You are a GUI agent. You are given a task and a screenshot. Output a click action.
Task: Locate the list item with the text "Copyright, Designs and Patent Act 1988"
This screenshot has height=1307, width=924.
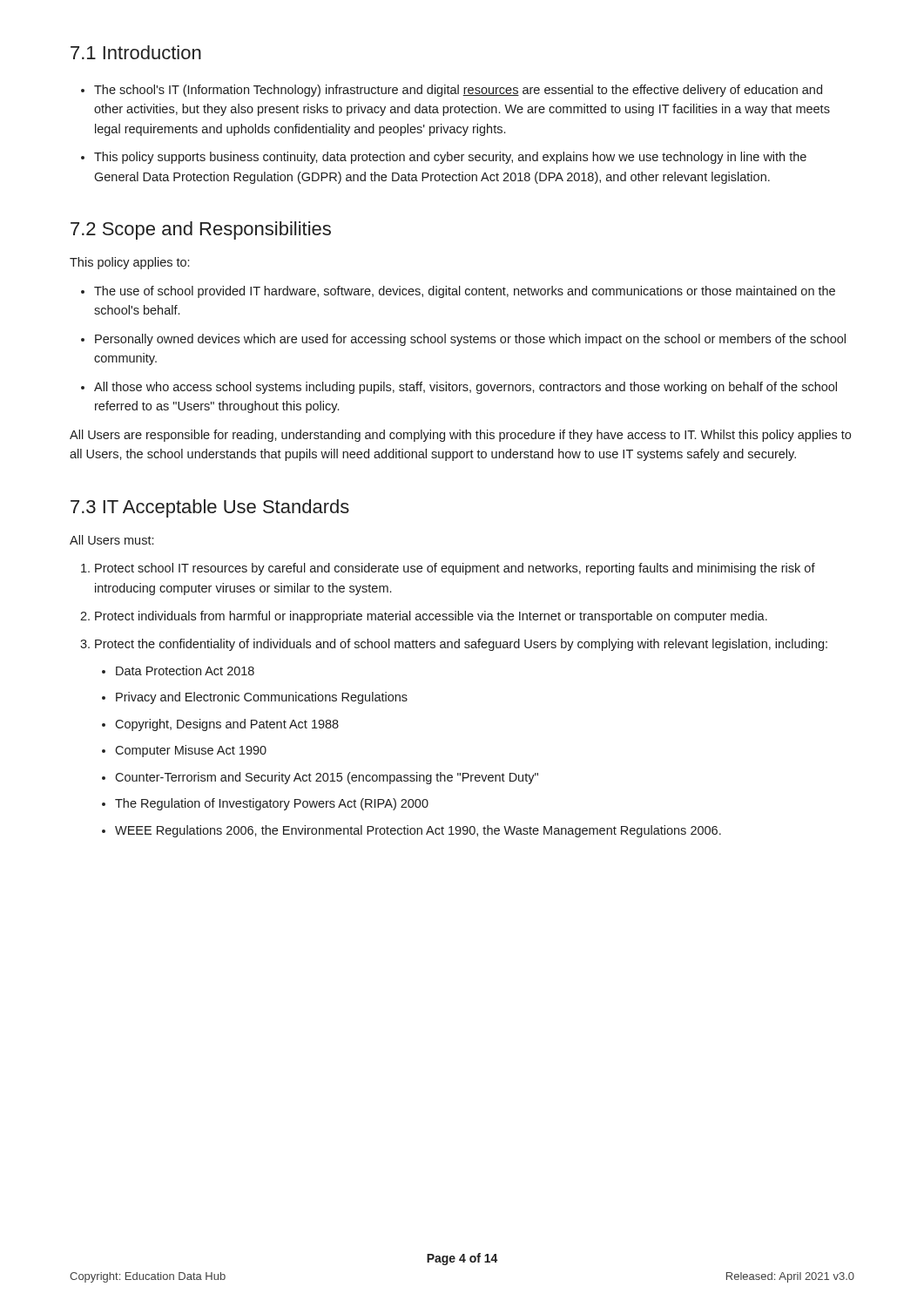[227, 725]
